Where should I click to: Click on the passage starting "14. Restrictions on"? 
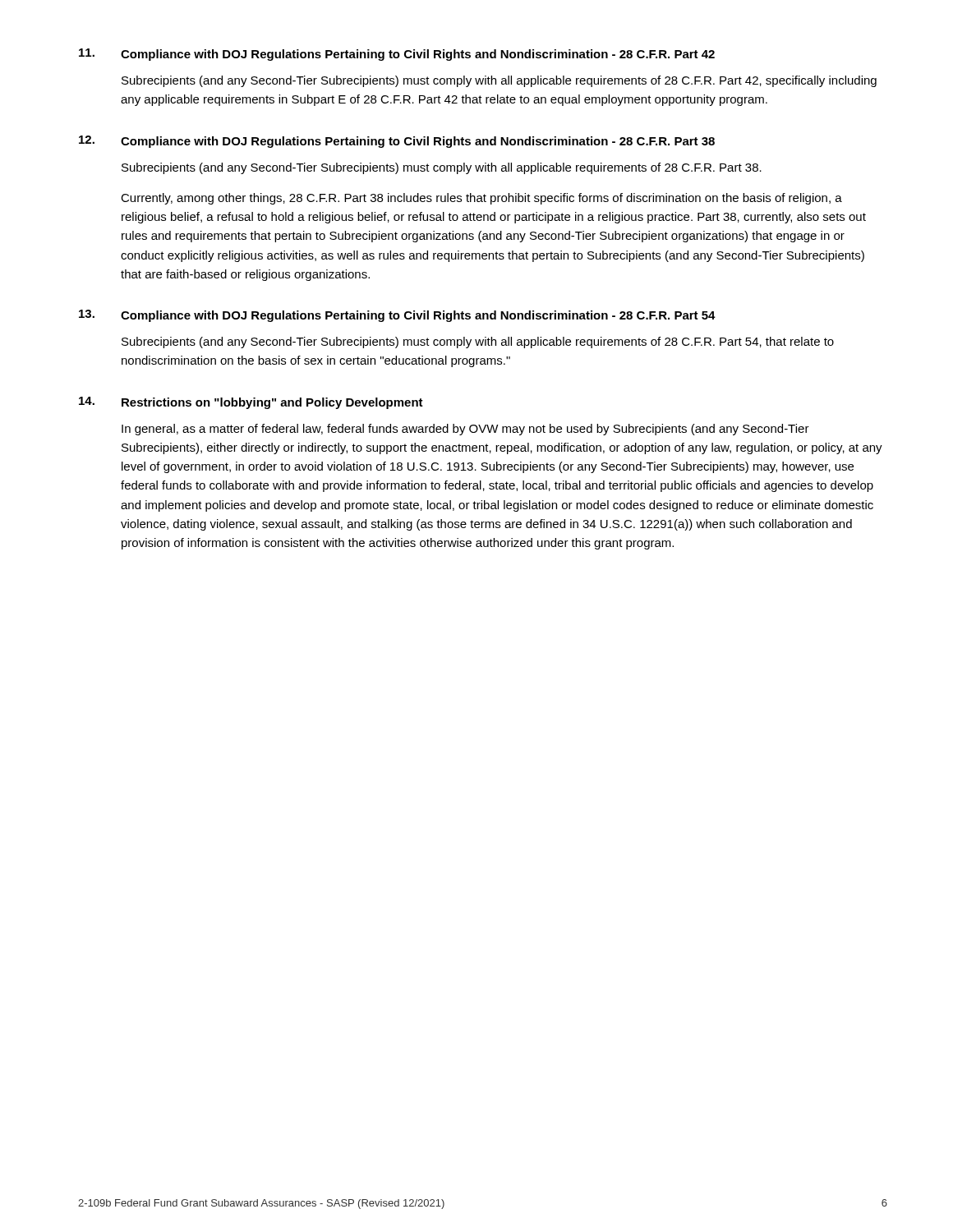pos(483,473)
